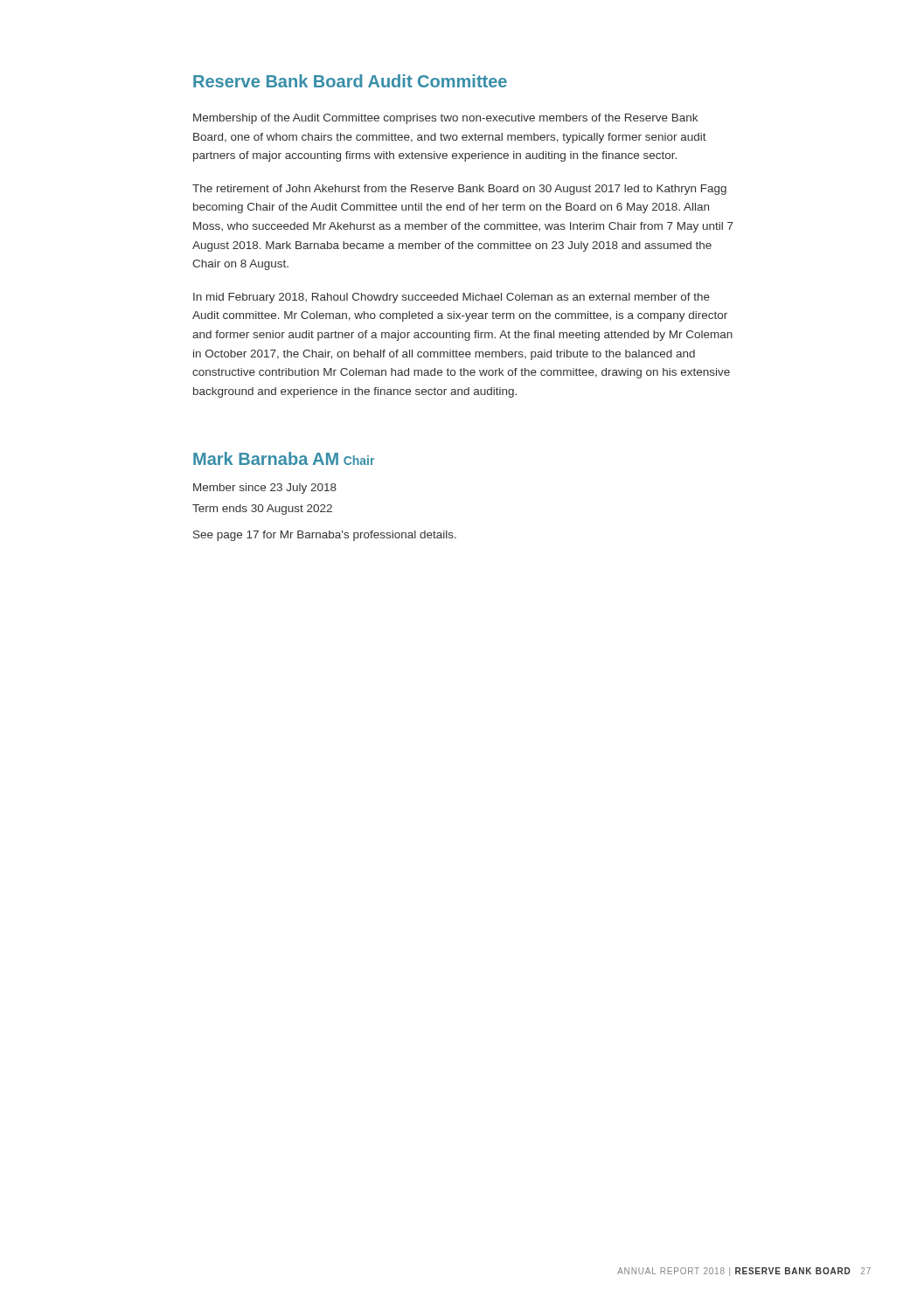Locate the section header containing "Reserve Bank Board Audit Committee"
924x1311 pixels.
point(350,81)
